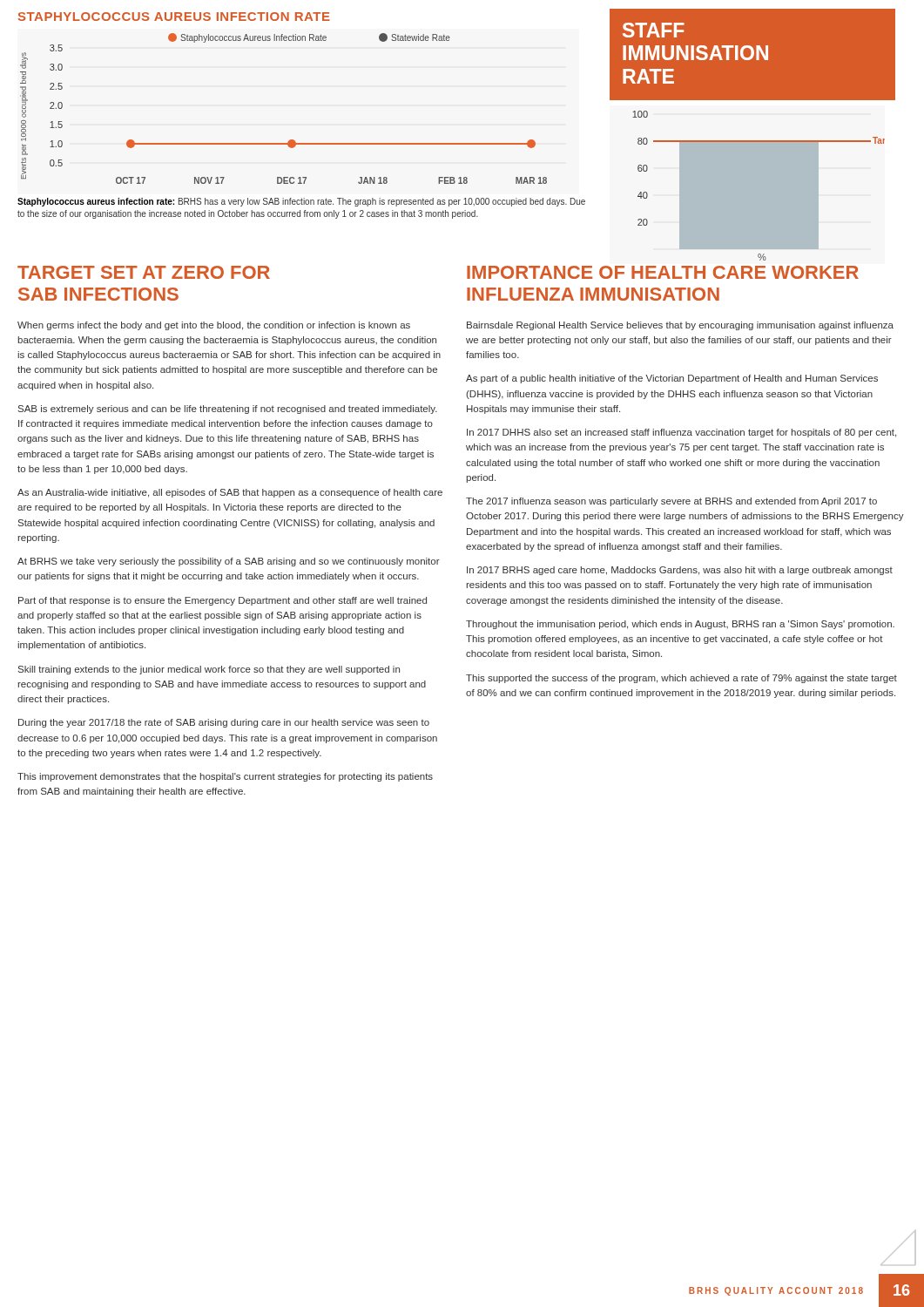This screenshot has height=1307, width=924.
Task: Find the text block starting "IMPORTANCE OF HEALTH CARE"
Action: click(662, 283)
